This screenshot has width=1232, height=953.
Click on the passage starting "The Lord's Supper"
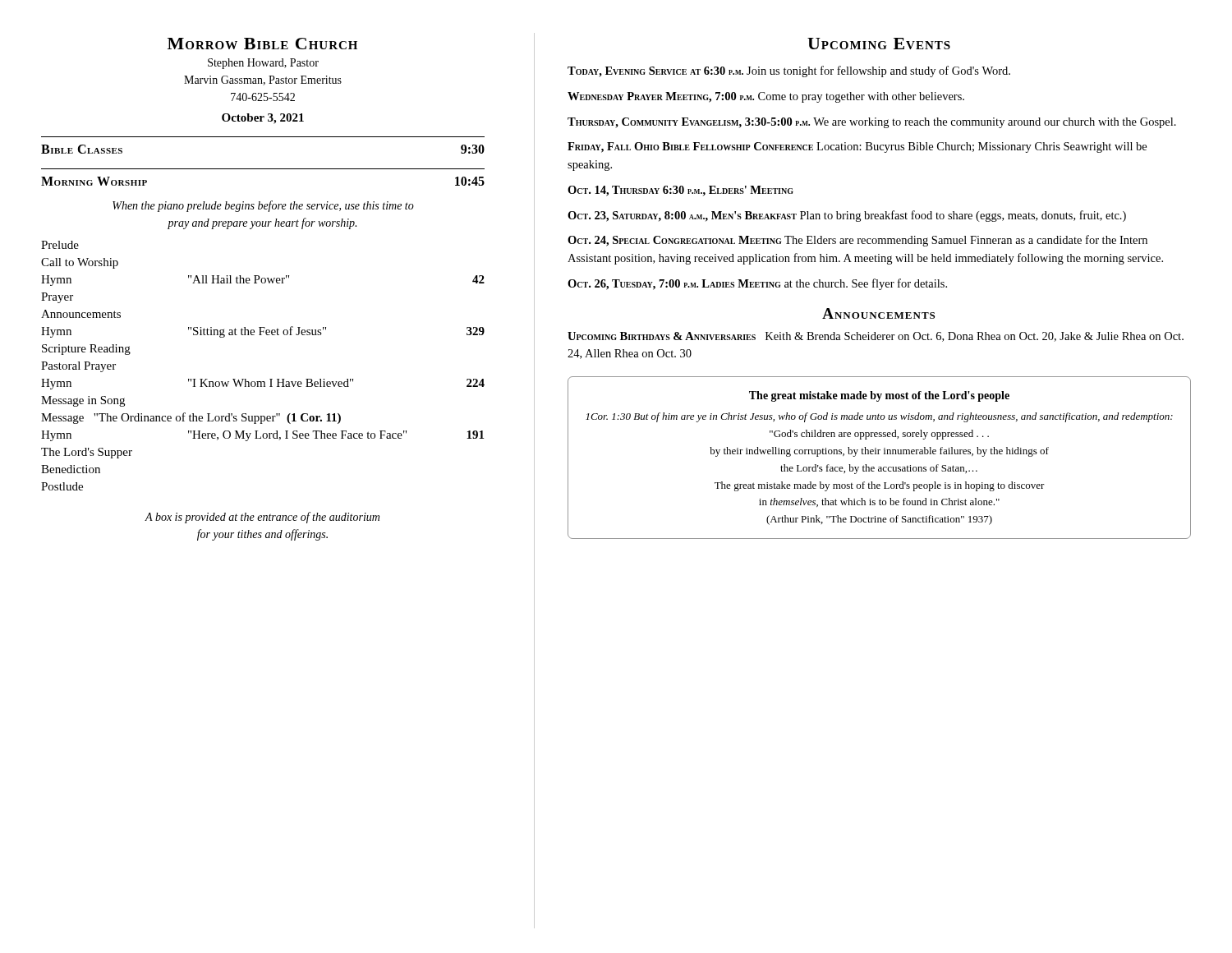point(87,452)
